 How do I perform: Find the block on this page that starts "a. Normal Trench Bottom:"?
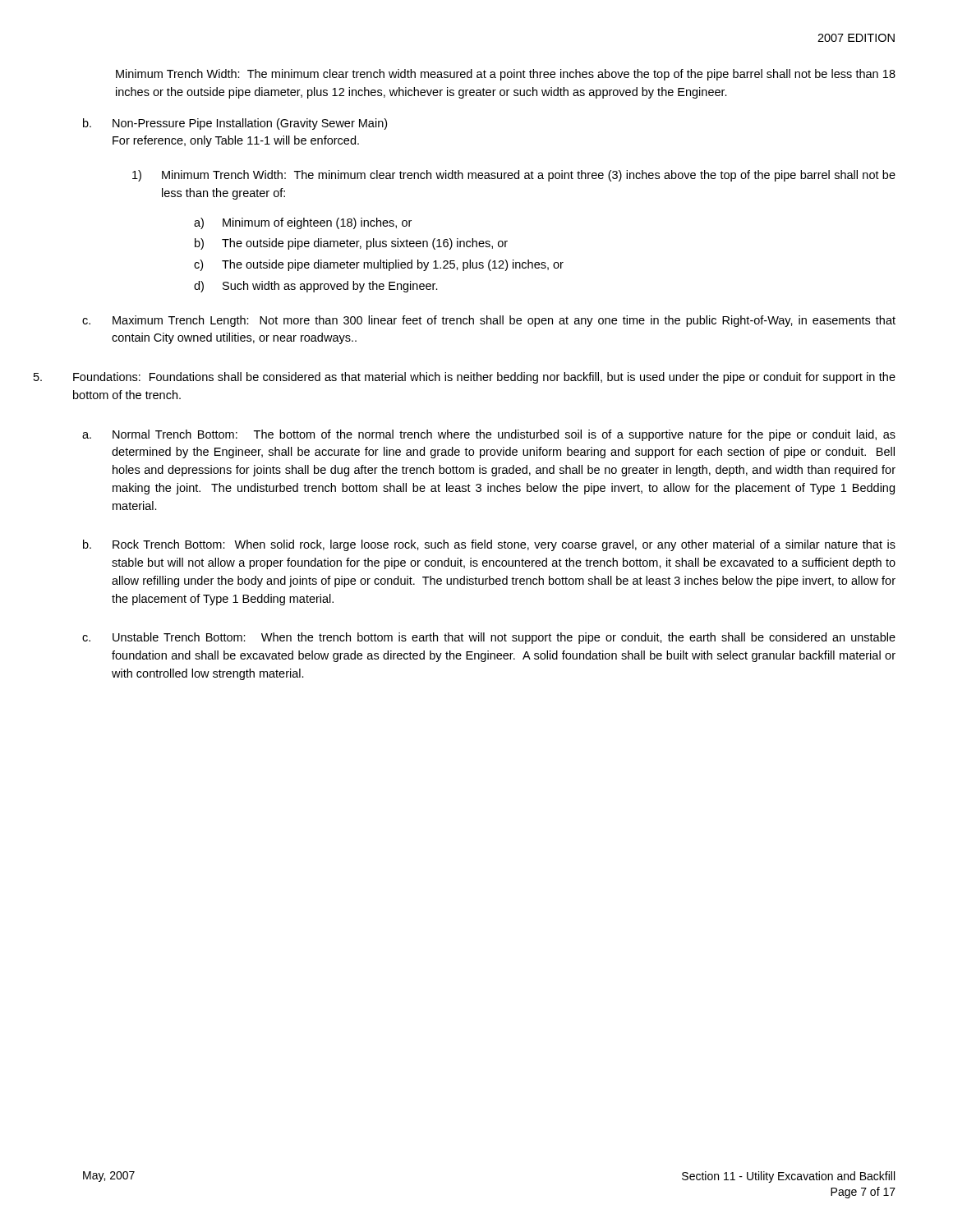coord(489,471)
